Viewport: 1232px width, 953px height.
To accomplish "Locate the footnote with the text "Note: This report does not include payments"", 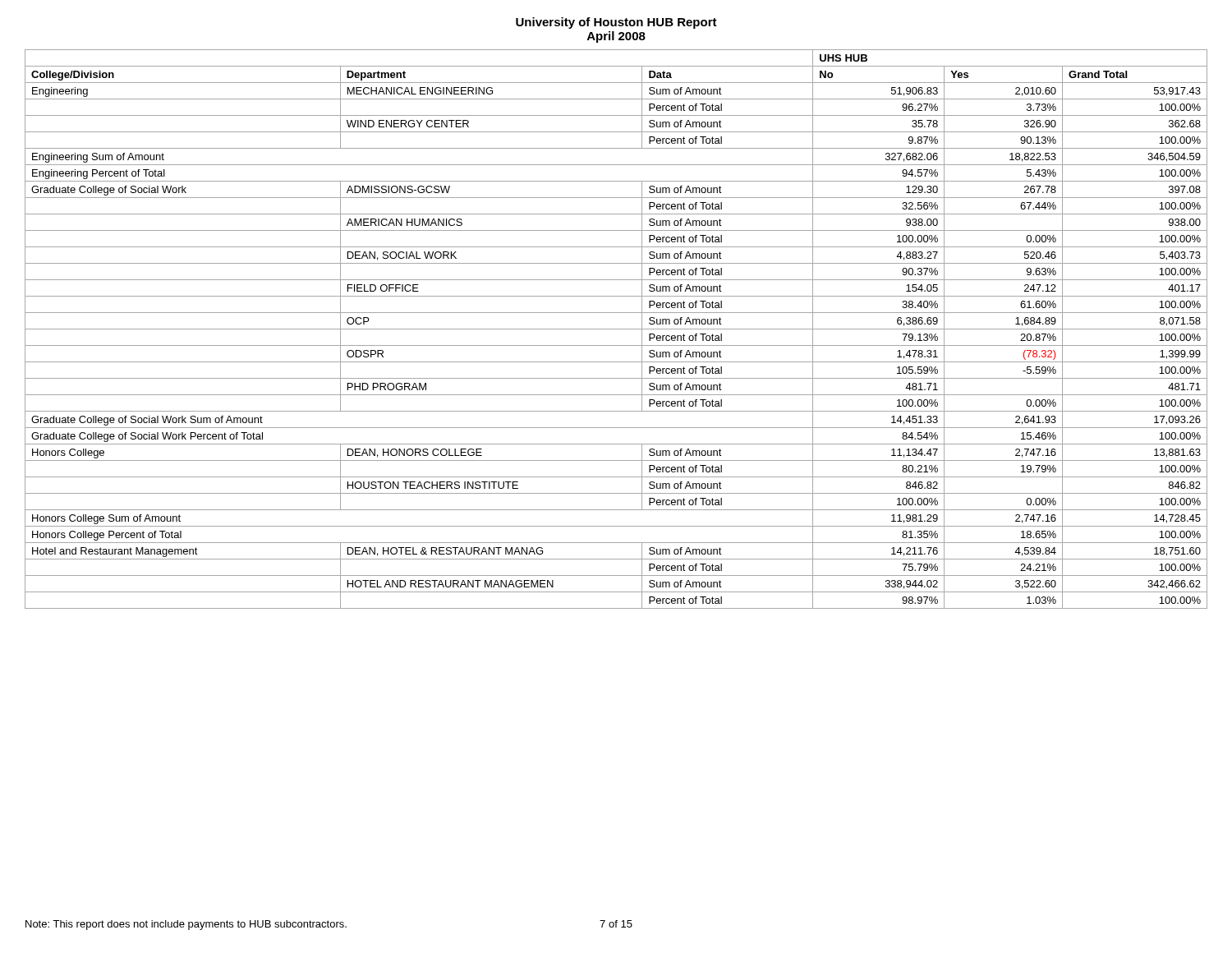I will click(x=186, y=924).
